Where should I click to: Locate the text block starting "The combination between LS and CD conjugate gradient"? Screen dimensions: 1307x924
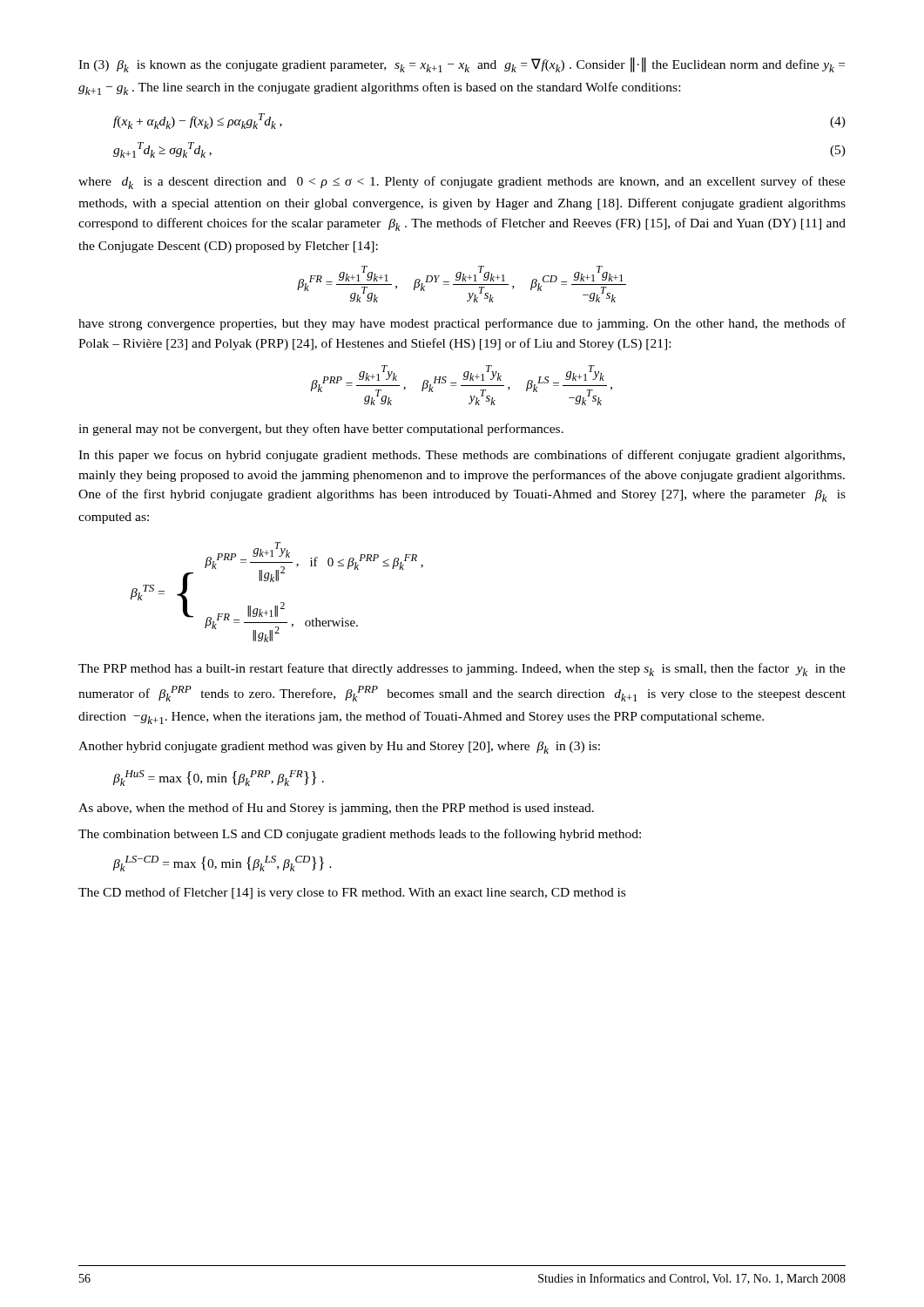462,834
